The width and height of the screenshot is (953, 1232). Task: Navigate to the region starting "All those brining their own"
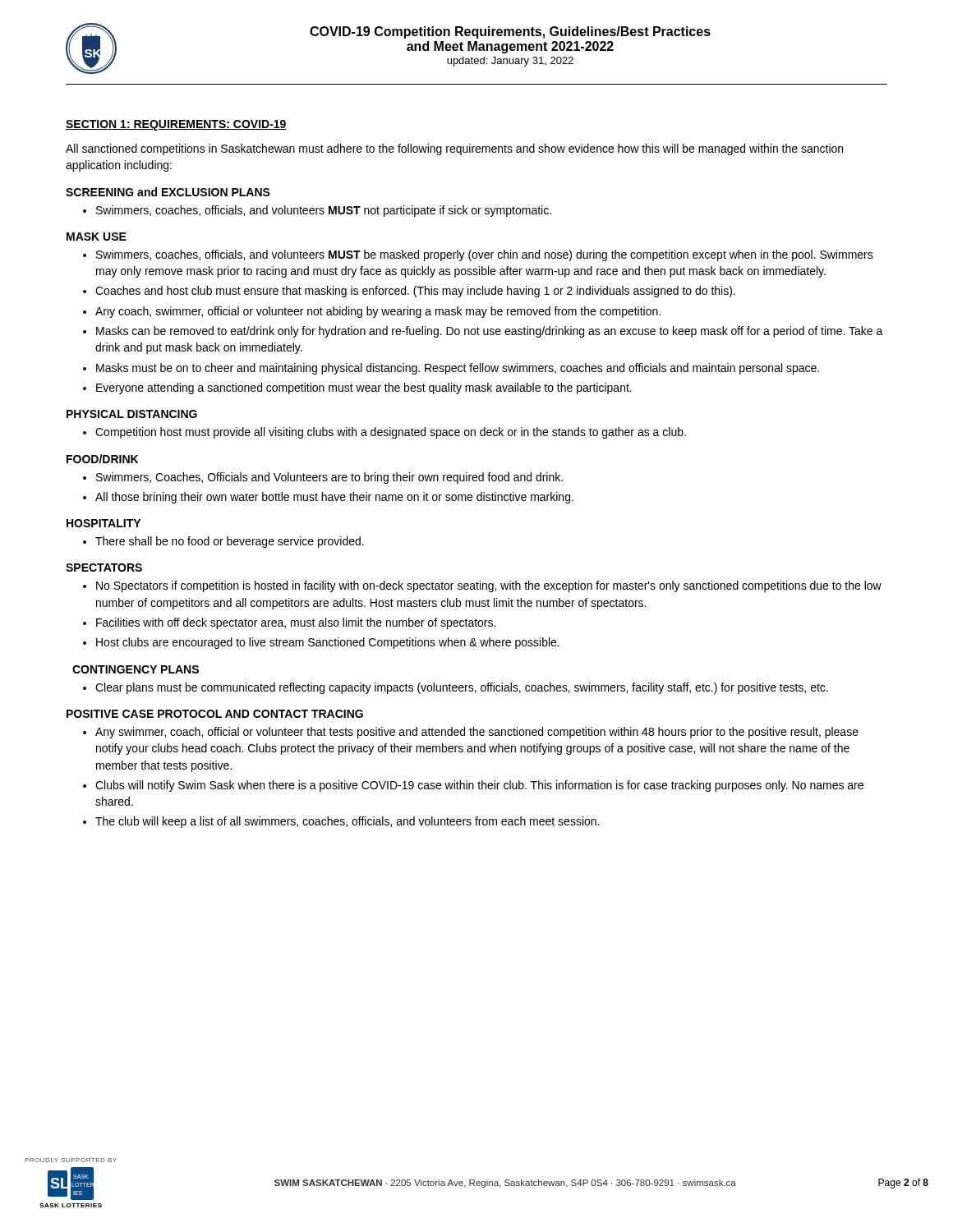(335, 497)
